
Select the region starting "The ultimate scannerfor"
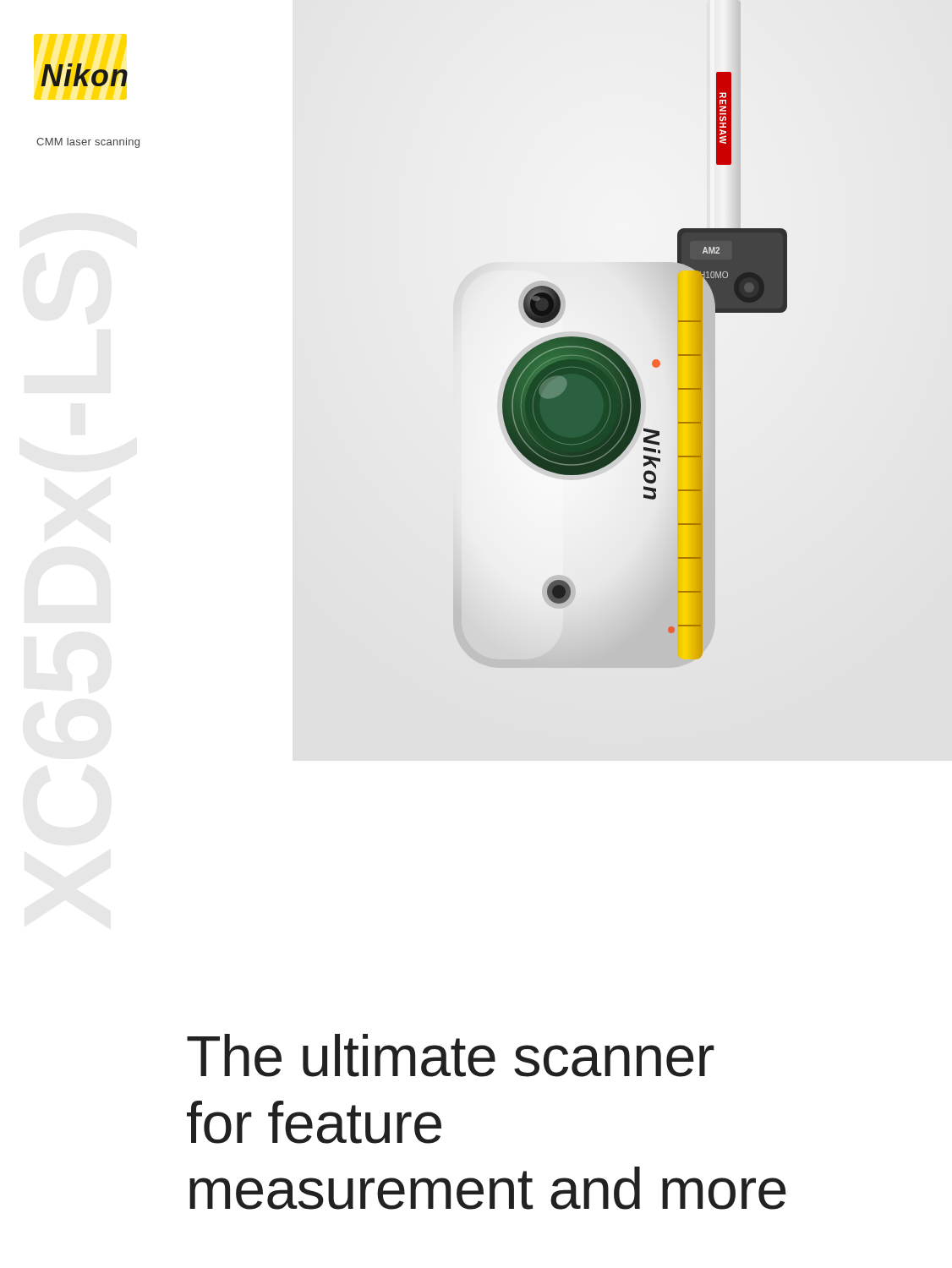pos(451,1055)
